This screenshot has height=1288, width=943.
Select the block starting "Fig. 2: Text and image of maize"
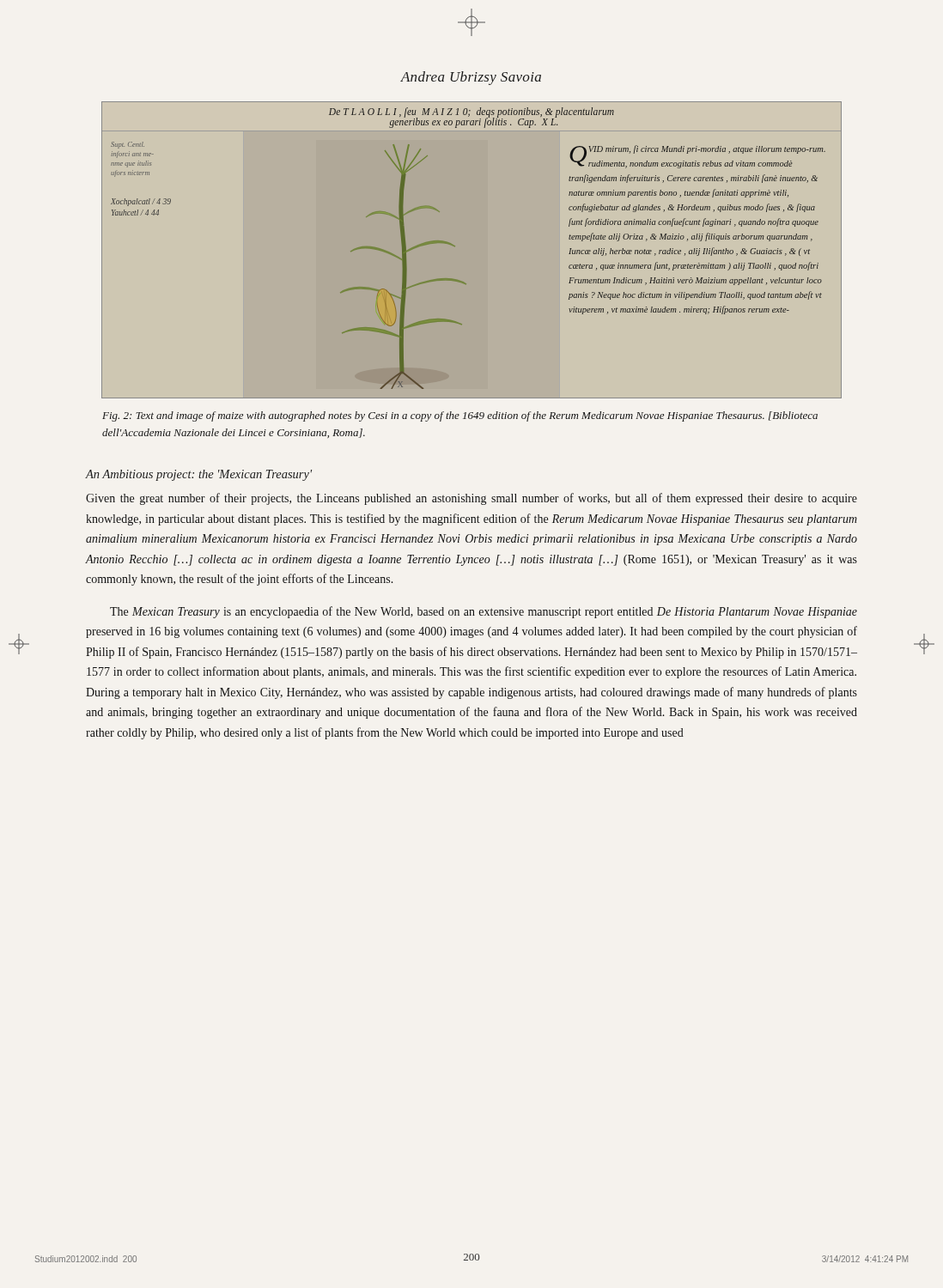pyautogui.click(x=460, y=424)
